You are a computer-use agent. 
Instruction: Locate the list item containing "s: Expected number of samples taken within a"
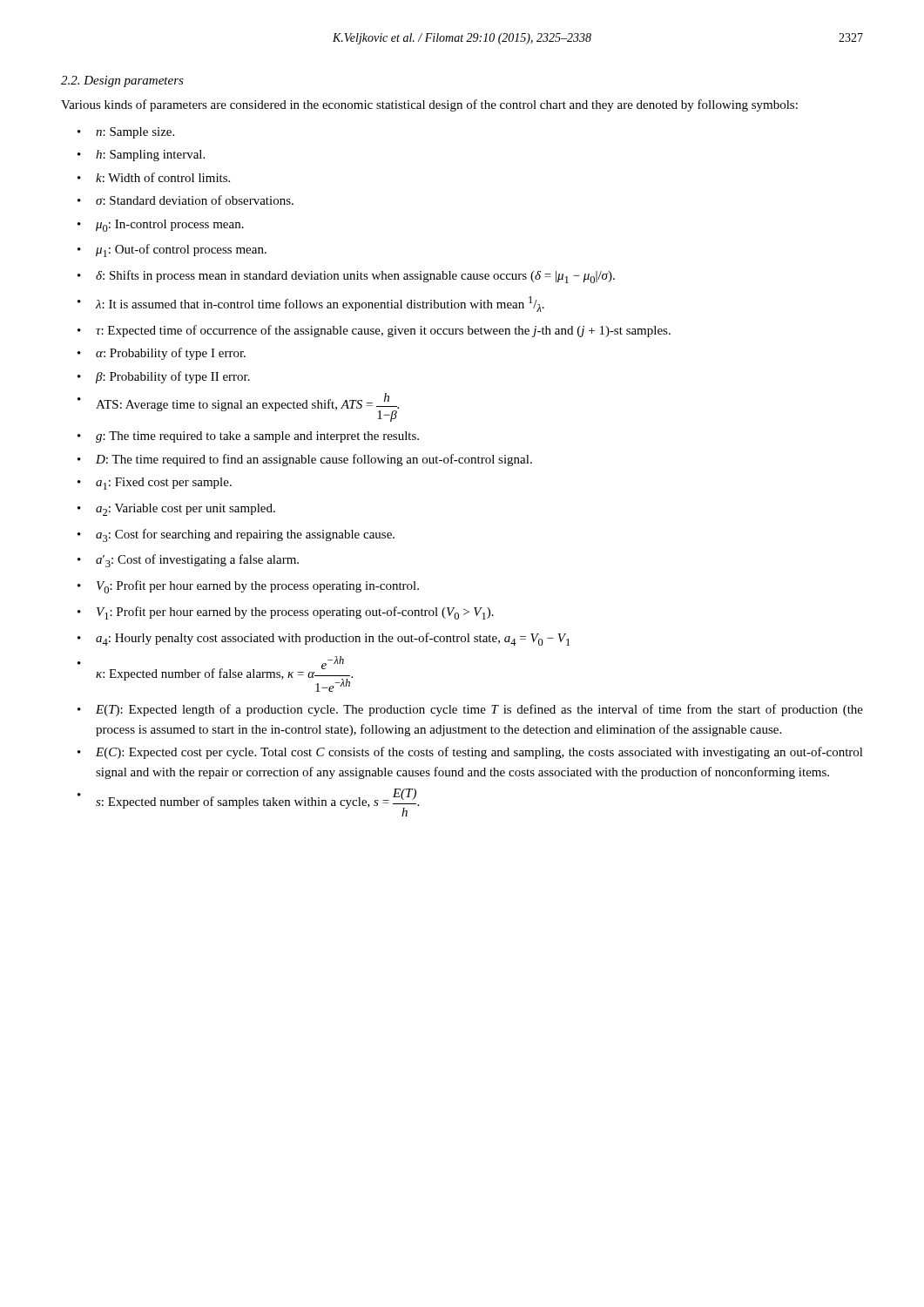click(x=258, y=803)
